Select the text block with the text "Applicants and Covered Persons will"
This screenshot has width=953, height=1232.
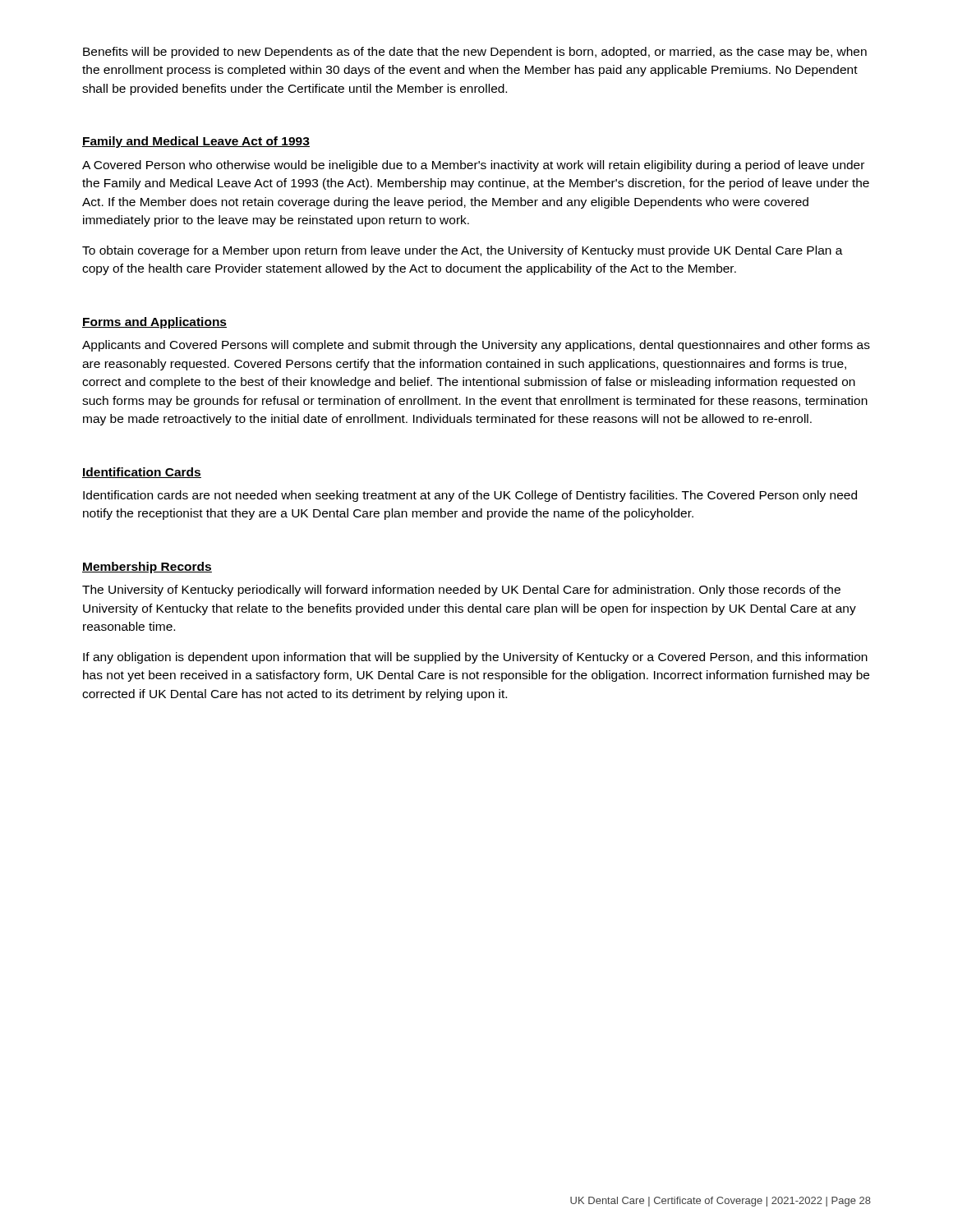tap(476, 382)
